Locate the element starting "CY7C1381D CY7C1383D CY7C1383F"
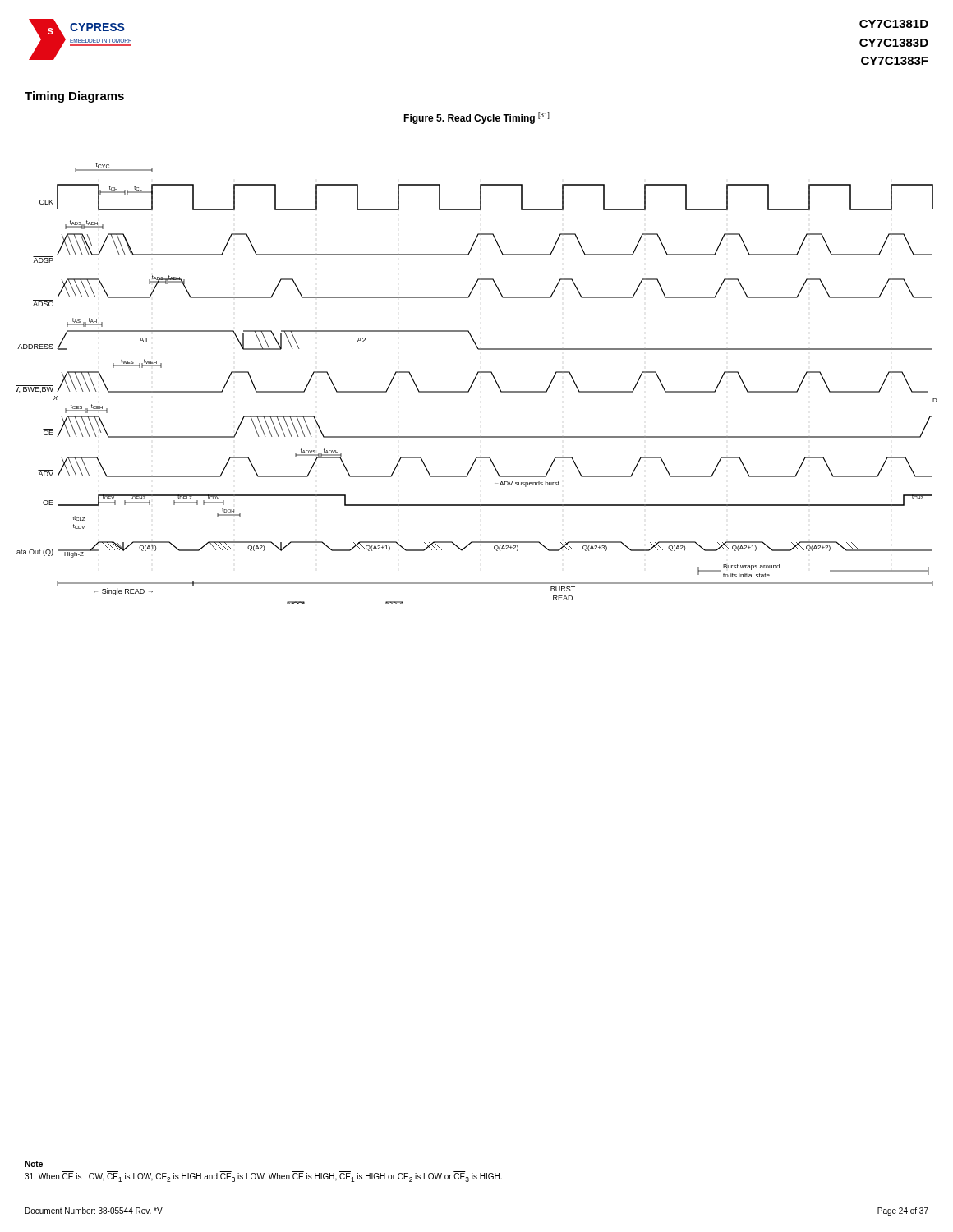Screen dimensions: 1232x953 pos(894,43)
